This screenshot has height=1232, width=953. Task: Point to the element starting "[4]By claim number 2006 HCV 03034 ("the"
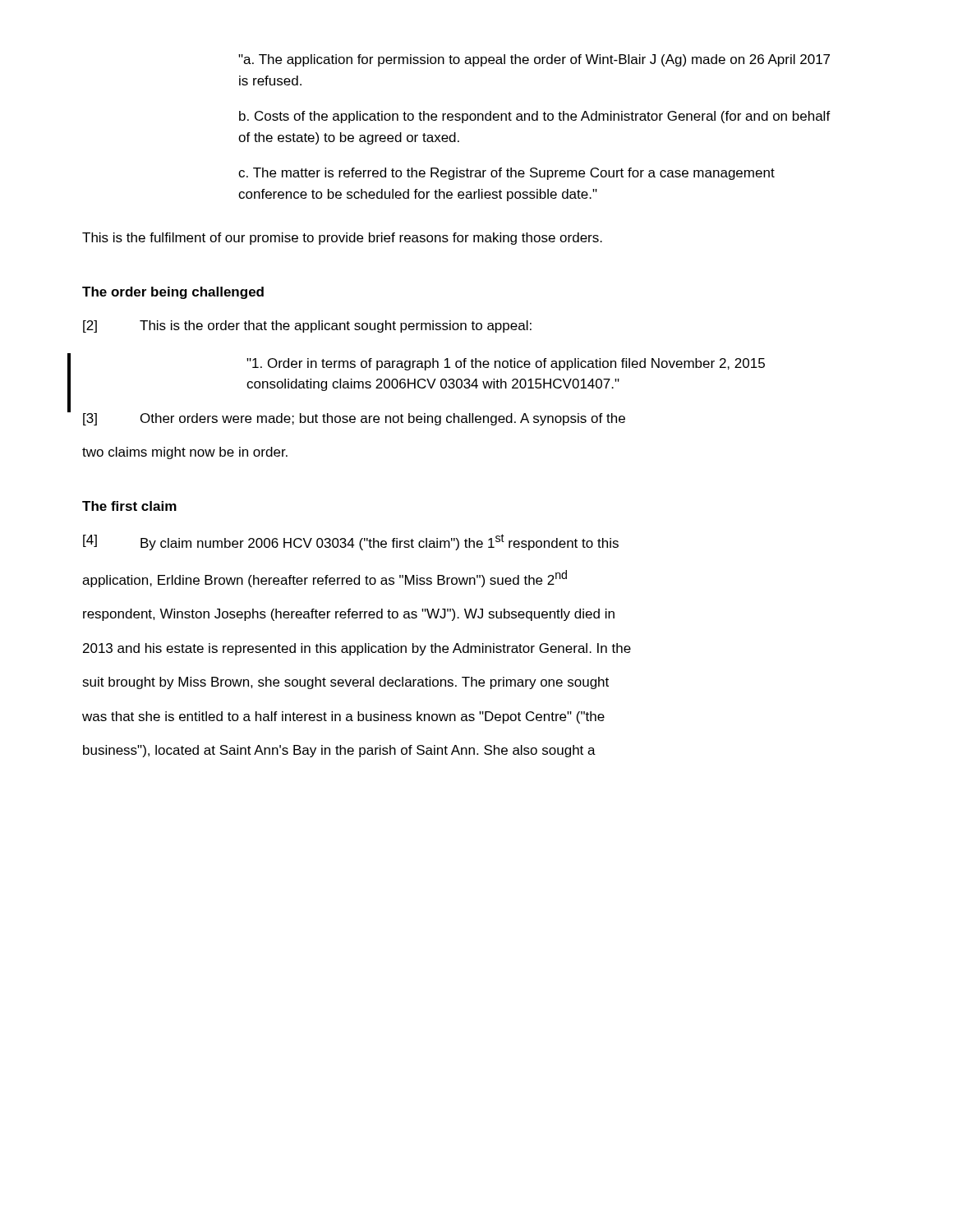coord(351,540)
